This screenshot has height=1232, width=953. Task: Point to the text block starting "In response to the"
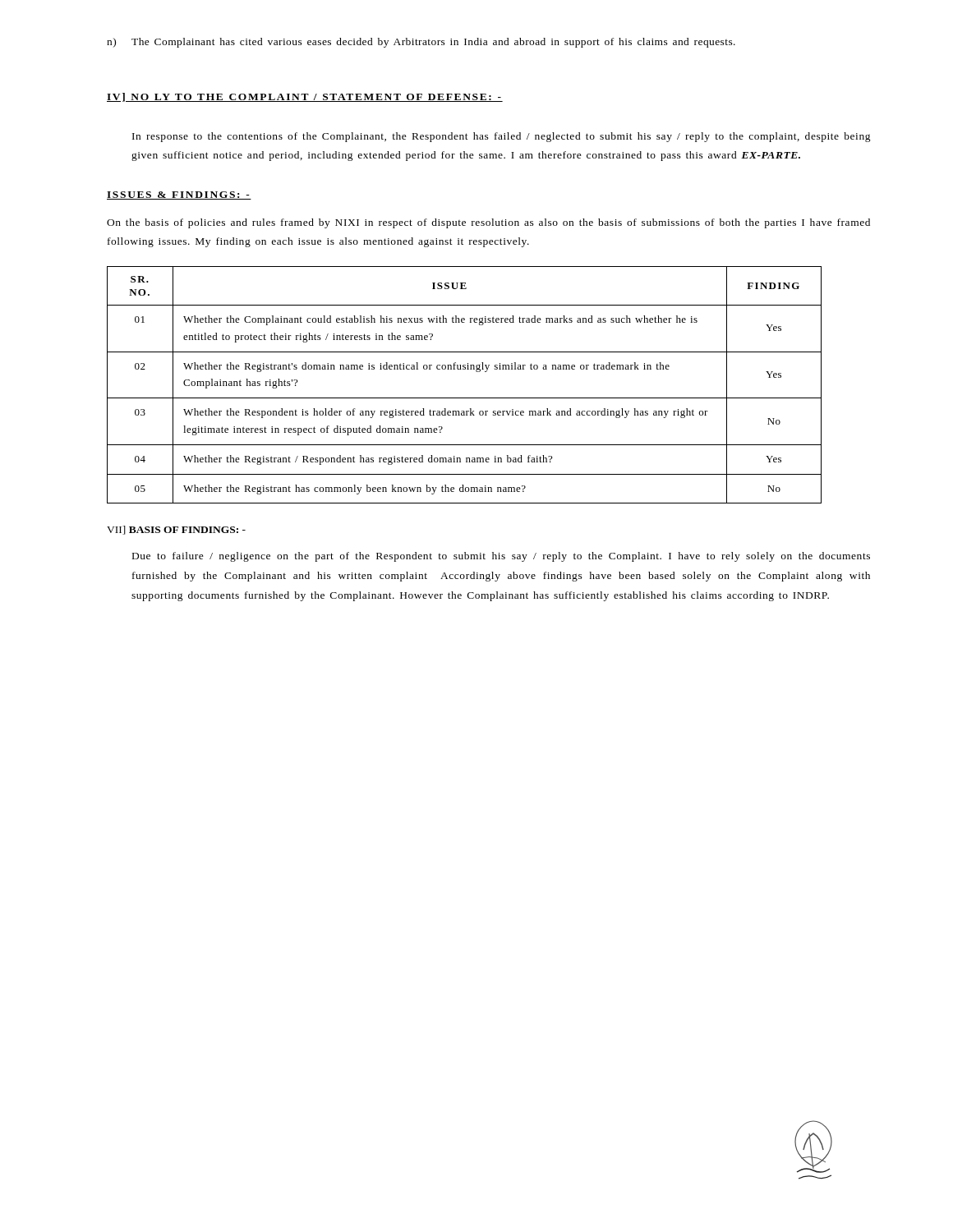point(501,145)
